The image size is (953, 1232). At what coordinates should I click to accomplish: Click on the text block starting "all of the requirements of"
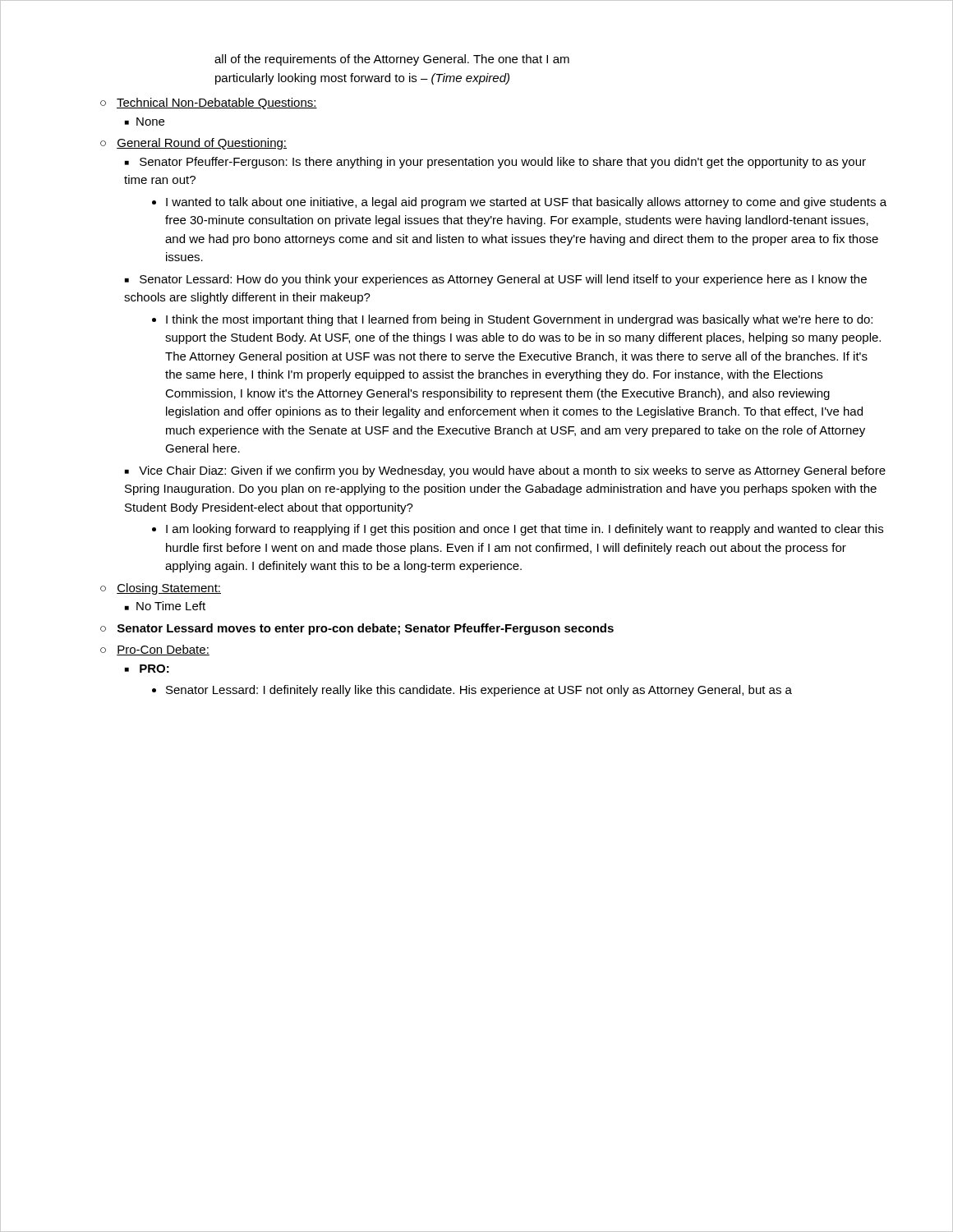tap(392, 68)
